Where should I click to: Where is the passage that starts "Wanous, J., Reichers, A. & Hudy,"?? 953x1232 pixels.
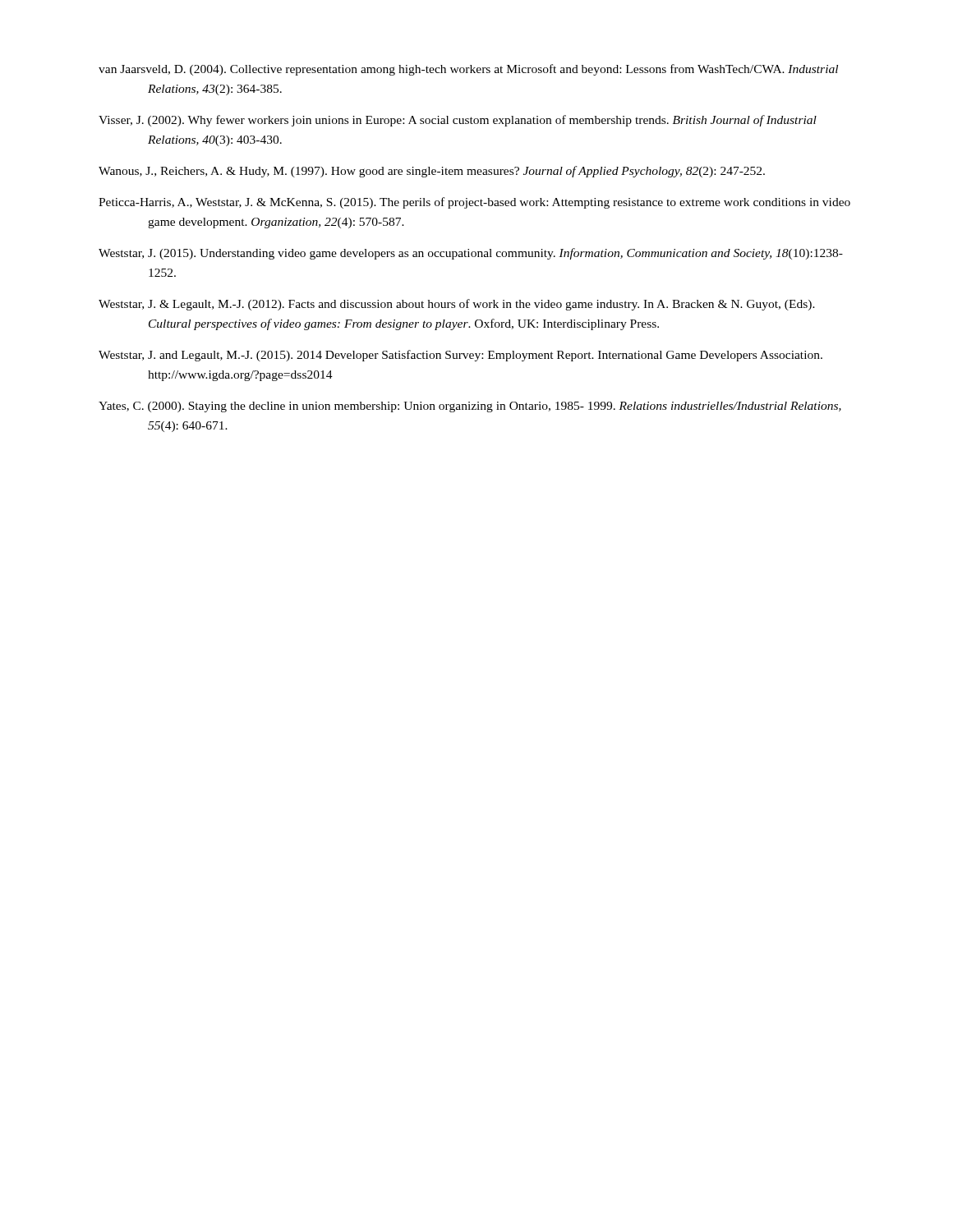pos(432,170)
